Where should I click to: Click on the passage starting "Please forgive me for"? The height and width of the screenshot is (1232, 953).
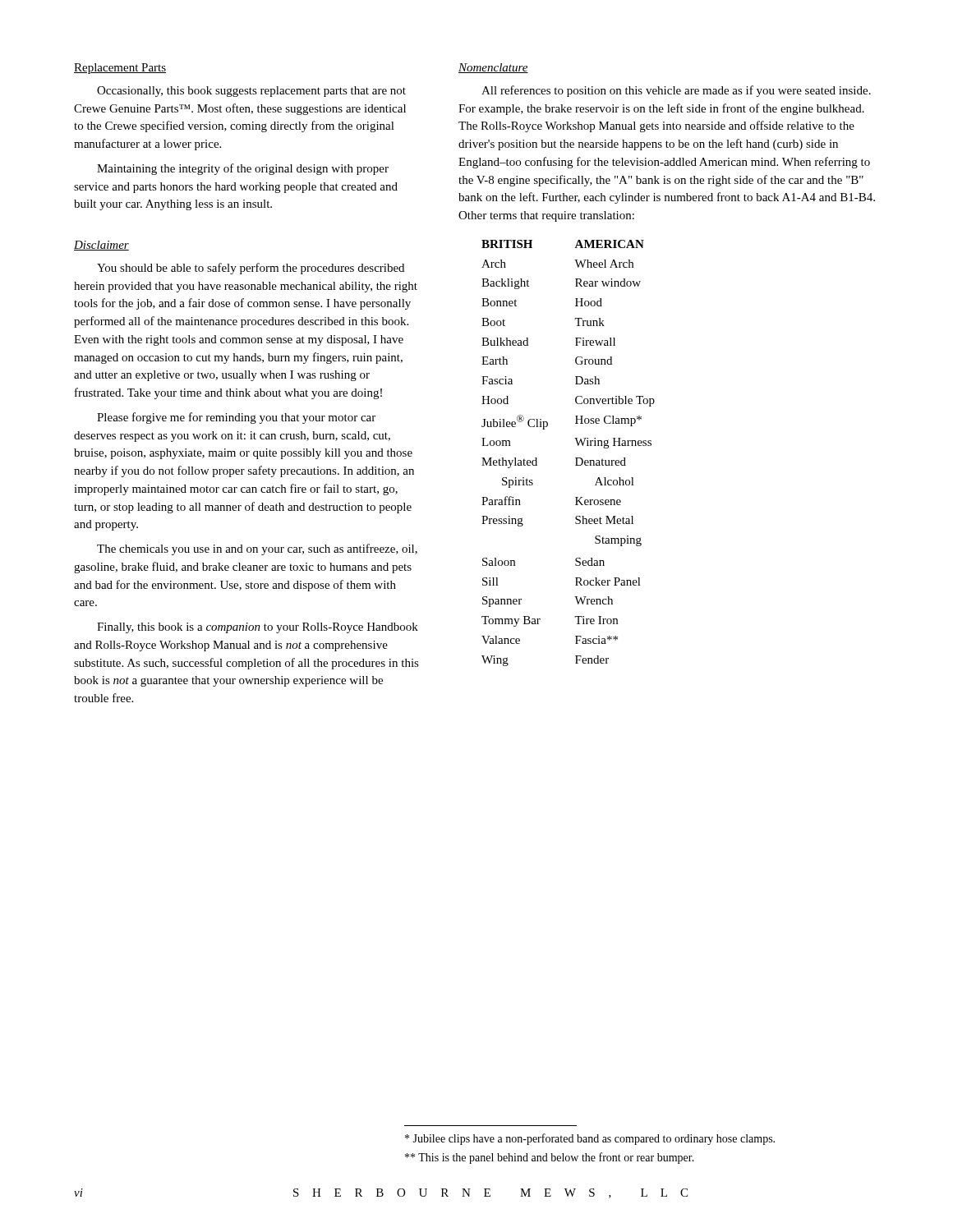[244, 471]
